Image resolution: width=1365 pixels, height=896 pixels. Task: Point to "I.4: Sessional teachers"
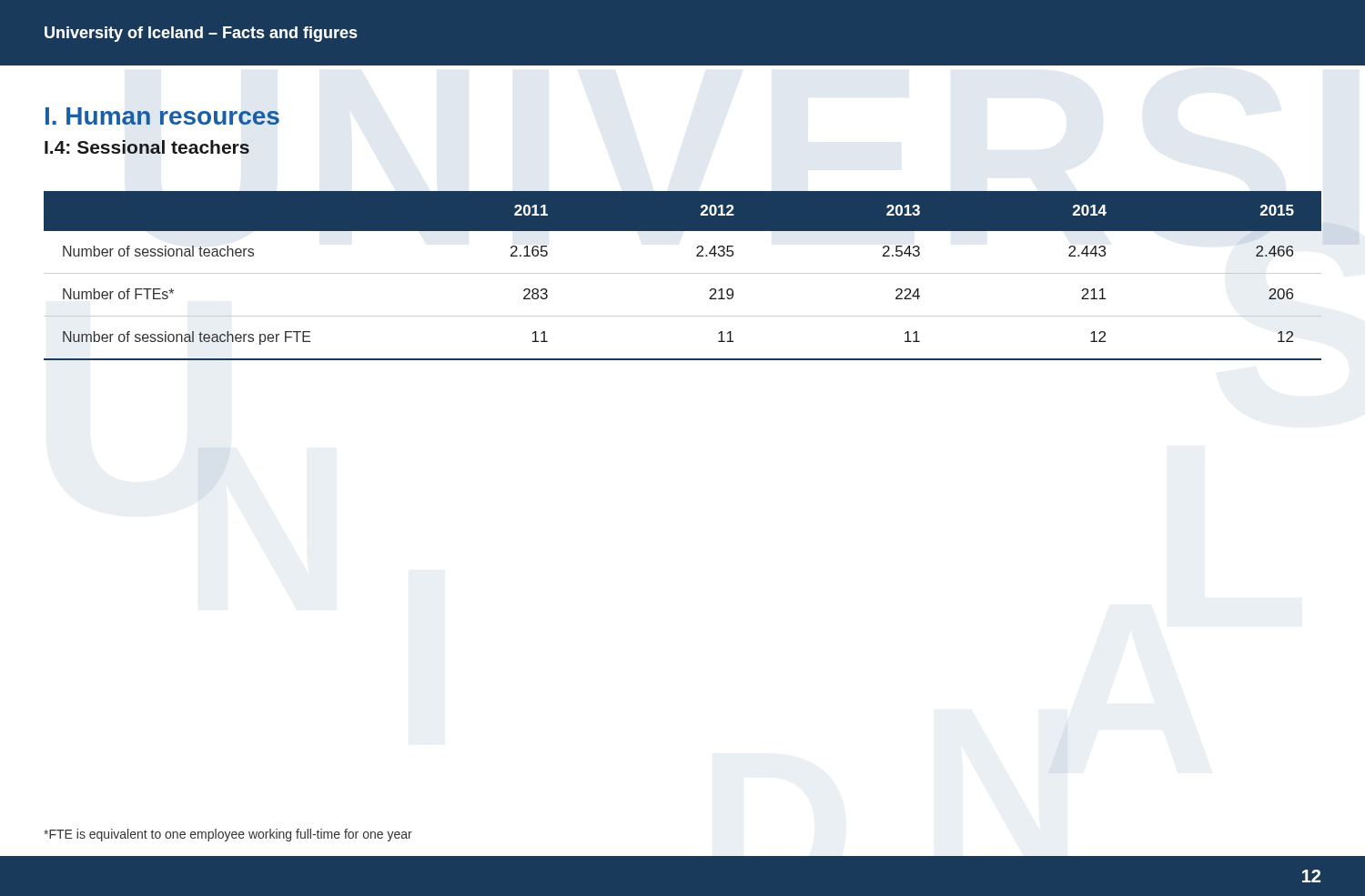coord(147,147)
